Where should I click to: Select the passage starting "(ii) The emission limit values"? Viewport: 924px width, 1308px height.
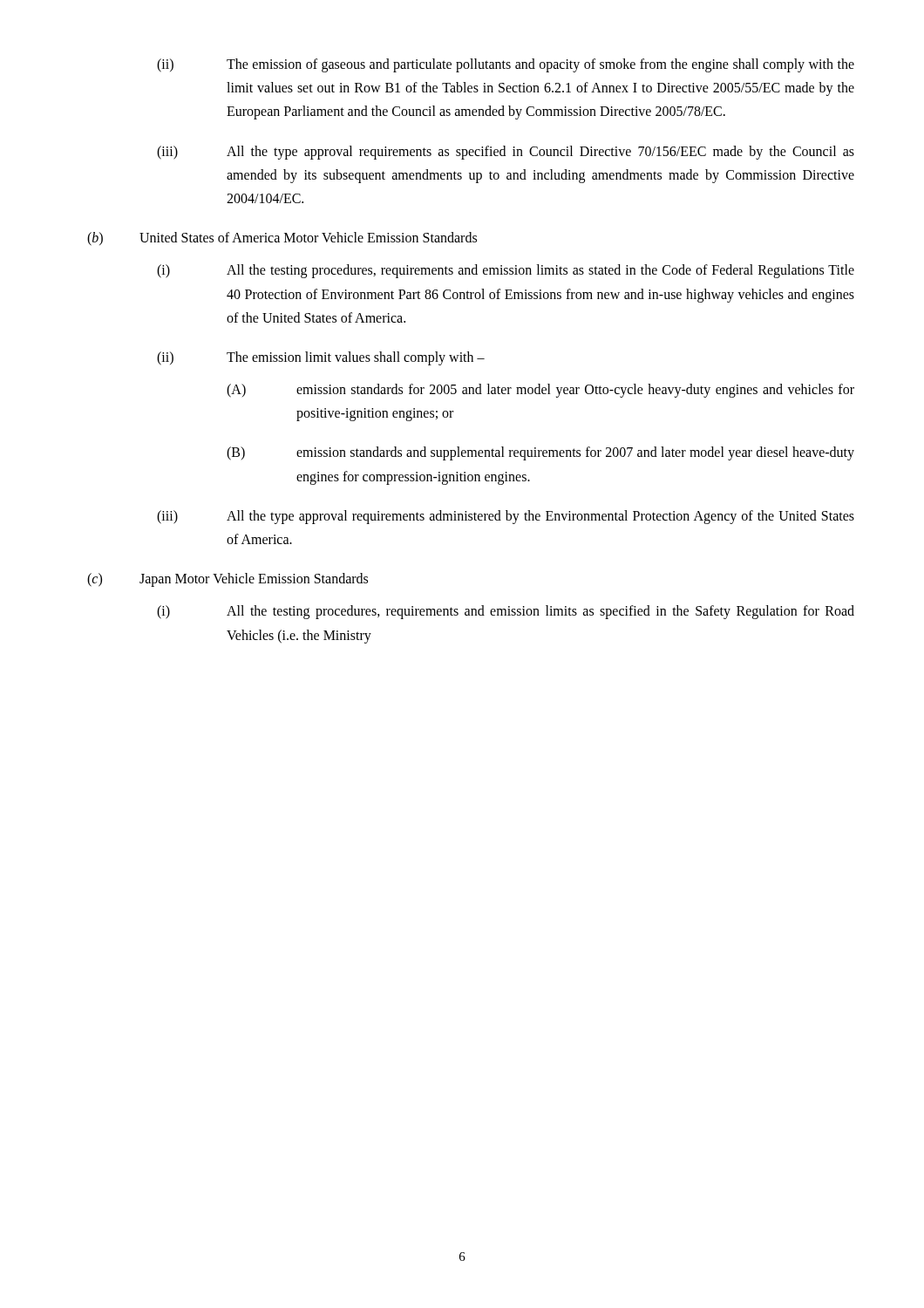(321, 358)
